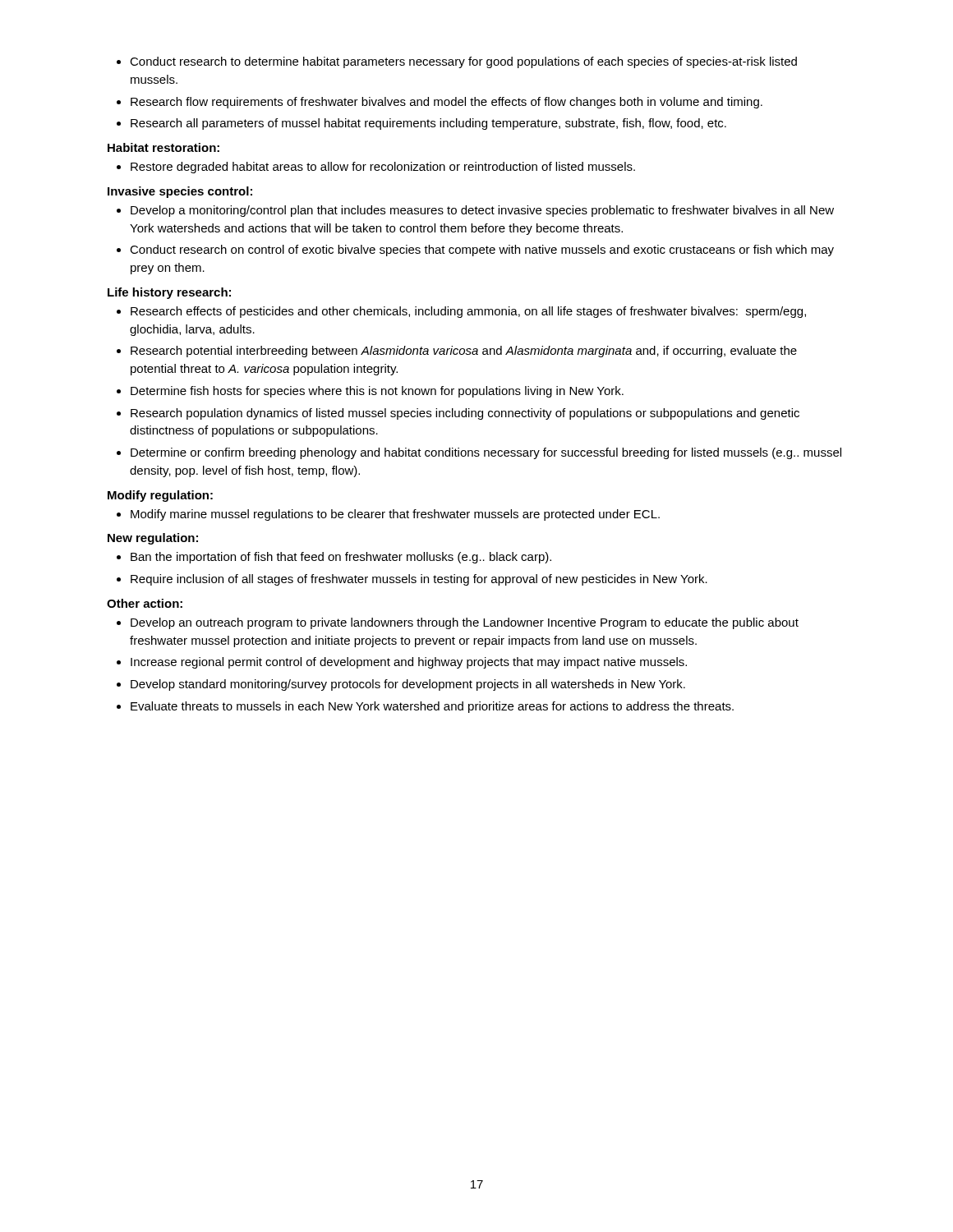Select the region starting "Increase regional permit control of development and"
This screenshot has height=1232, width=953.
488,662
